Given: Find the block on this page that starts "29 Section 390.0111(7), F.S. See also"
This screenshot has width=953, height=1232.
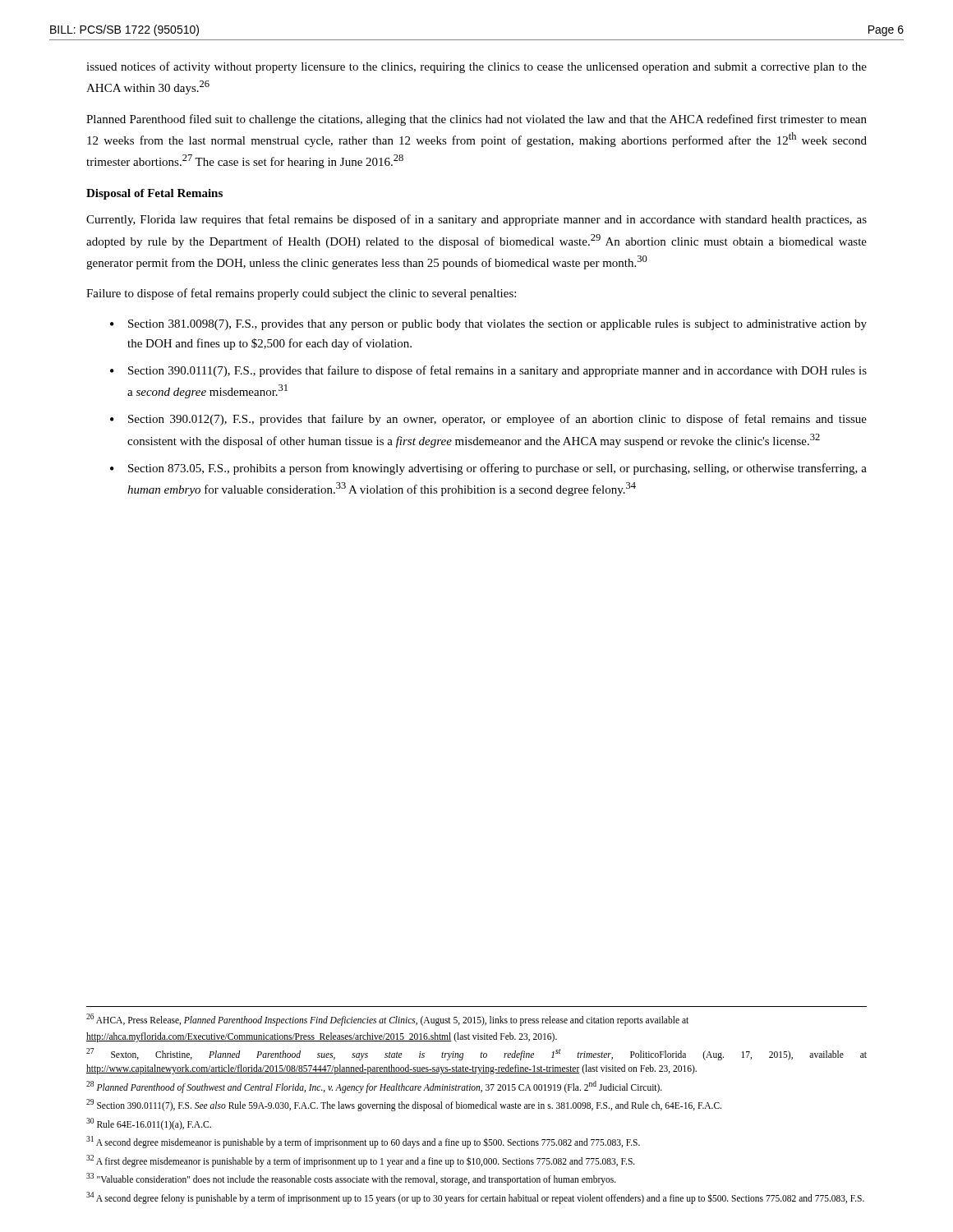Looking at the screenshot, I should click(404, 1104).
